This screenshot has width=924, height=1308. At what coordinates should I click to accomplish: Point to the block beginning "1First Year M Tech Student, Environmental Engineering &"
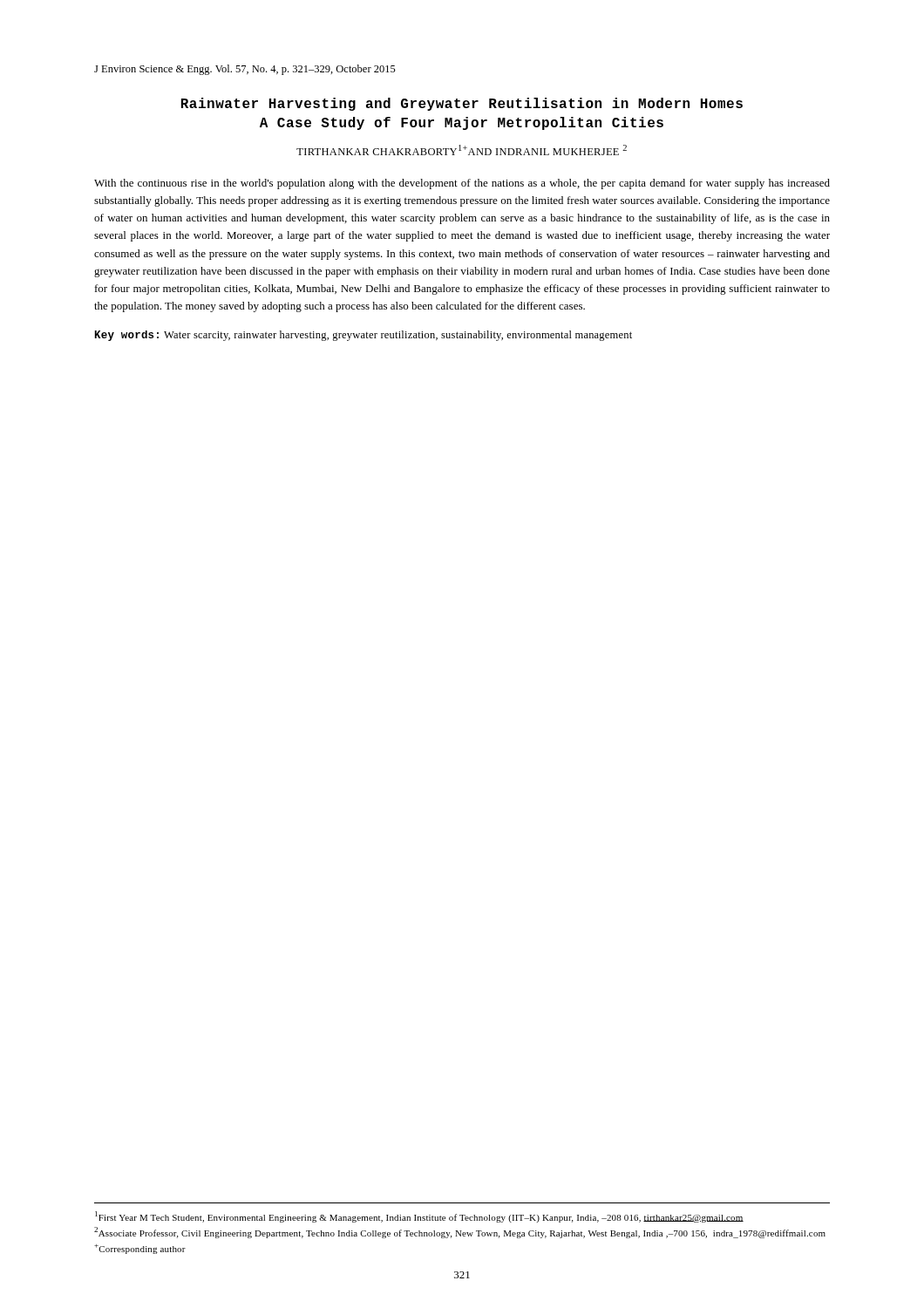[x=419, y=1215]
